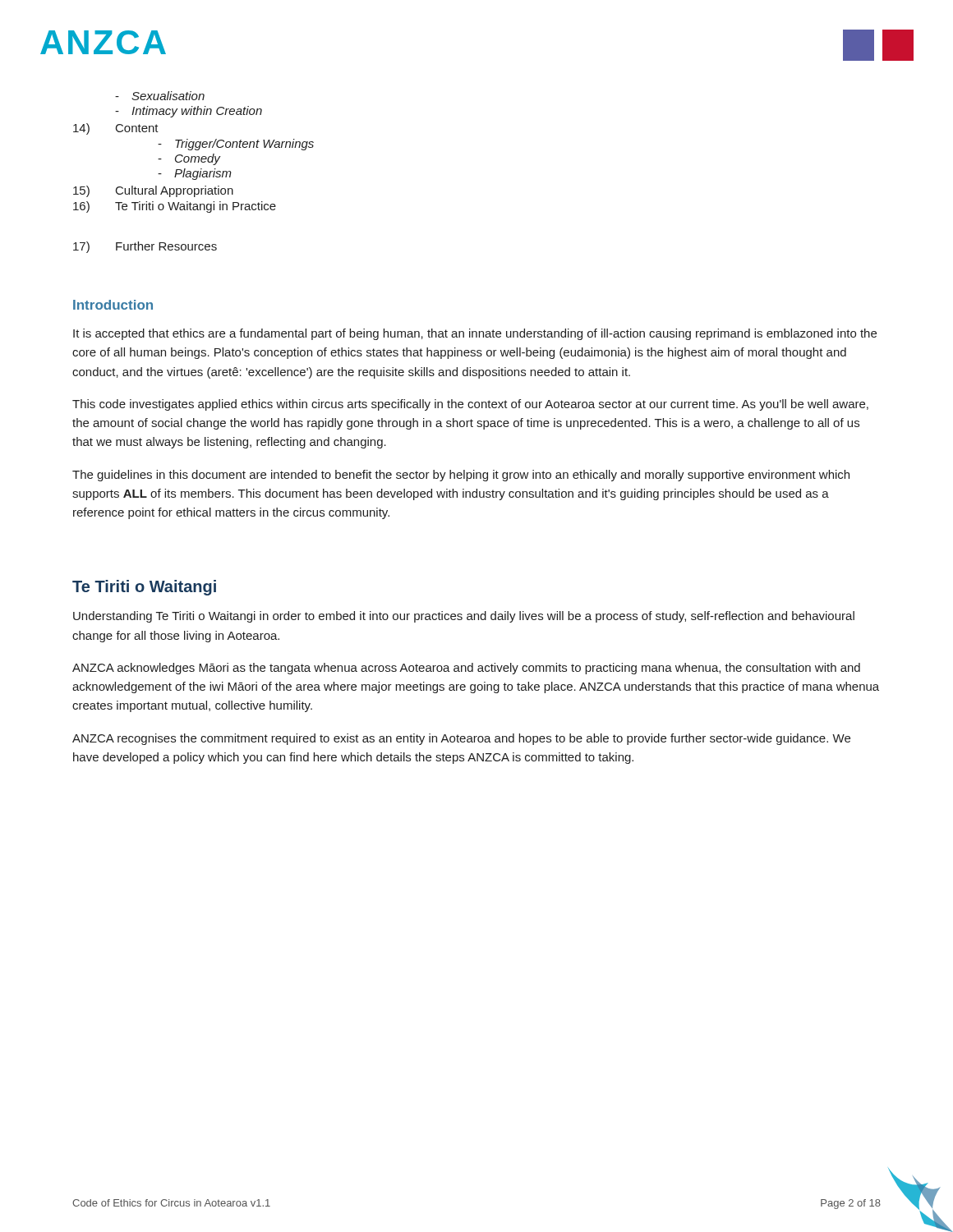Viewport: 953px width, 1232px height.
Task: Locate the element starting "ANZCA recognises the commitment required to exist"
Action: (462, 747)
